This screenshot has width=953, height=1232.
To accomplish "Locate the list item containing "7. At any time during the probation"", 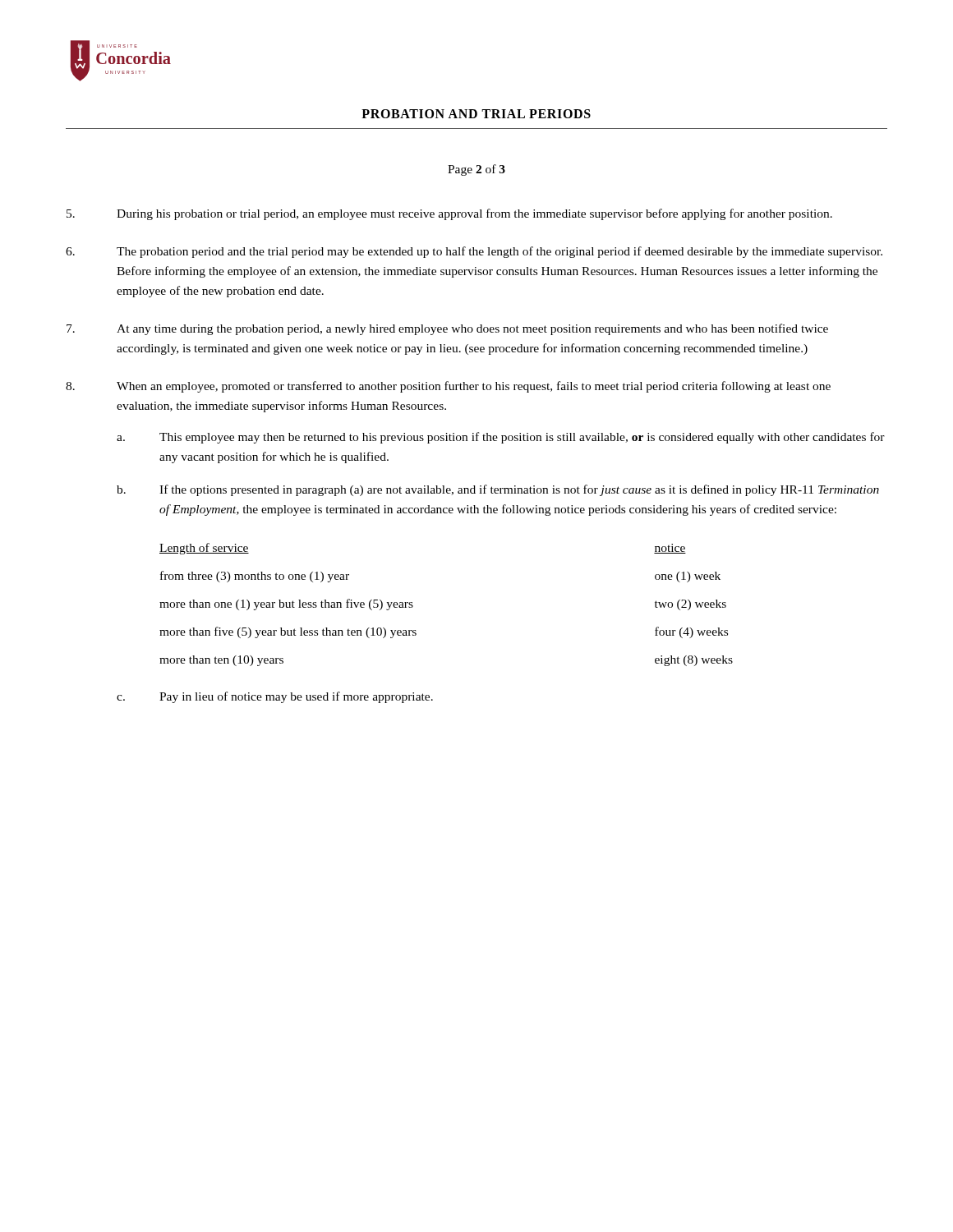I will [476, 338].
